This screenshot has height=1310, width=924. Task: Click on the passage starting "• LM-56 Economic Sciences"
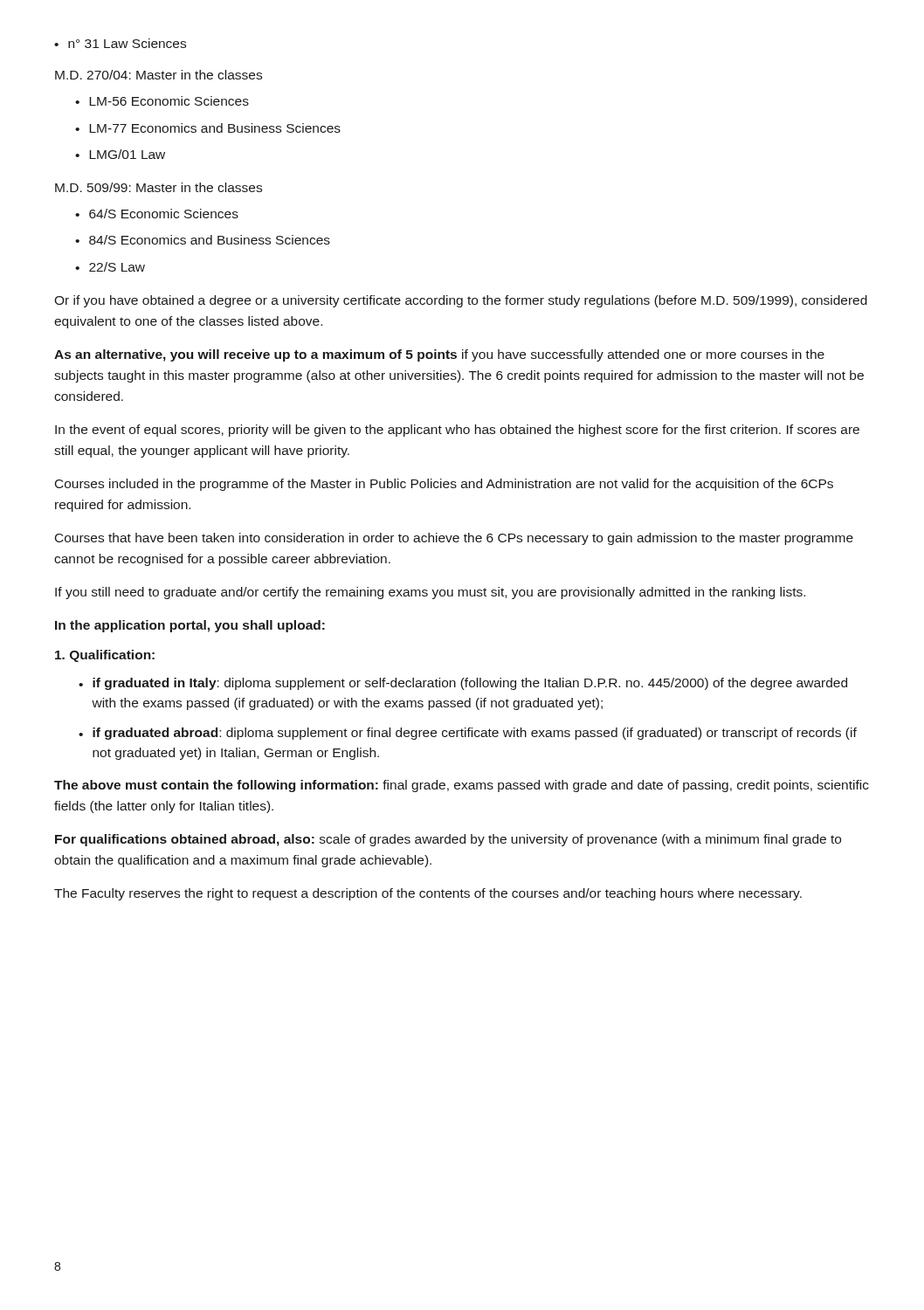pos(162,102)
